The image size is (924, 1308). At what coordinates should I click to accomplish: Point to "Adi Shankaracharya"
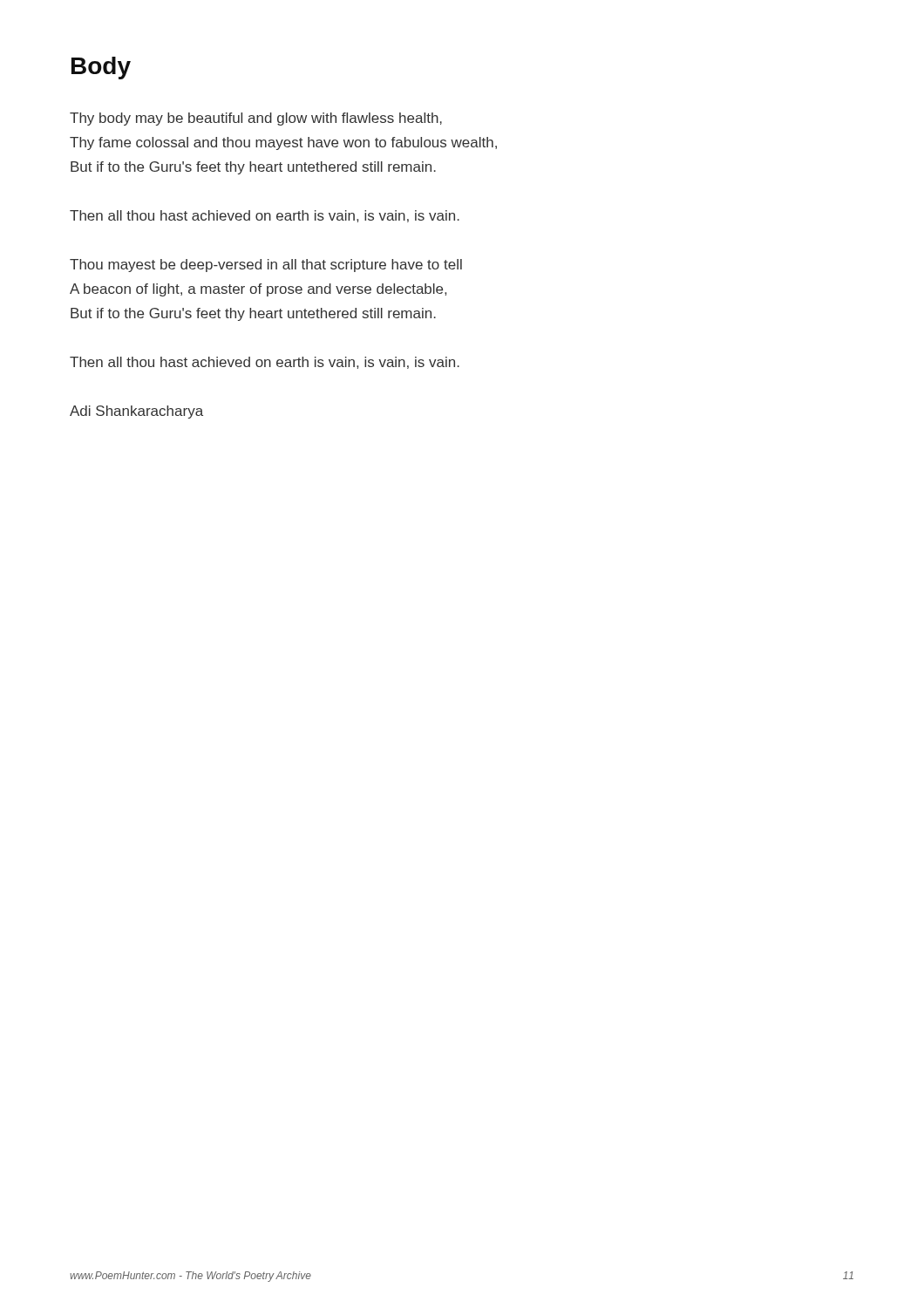[136, 411]
